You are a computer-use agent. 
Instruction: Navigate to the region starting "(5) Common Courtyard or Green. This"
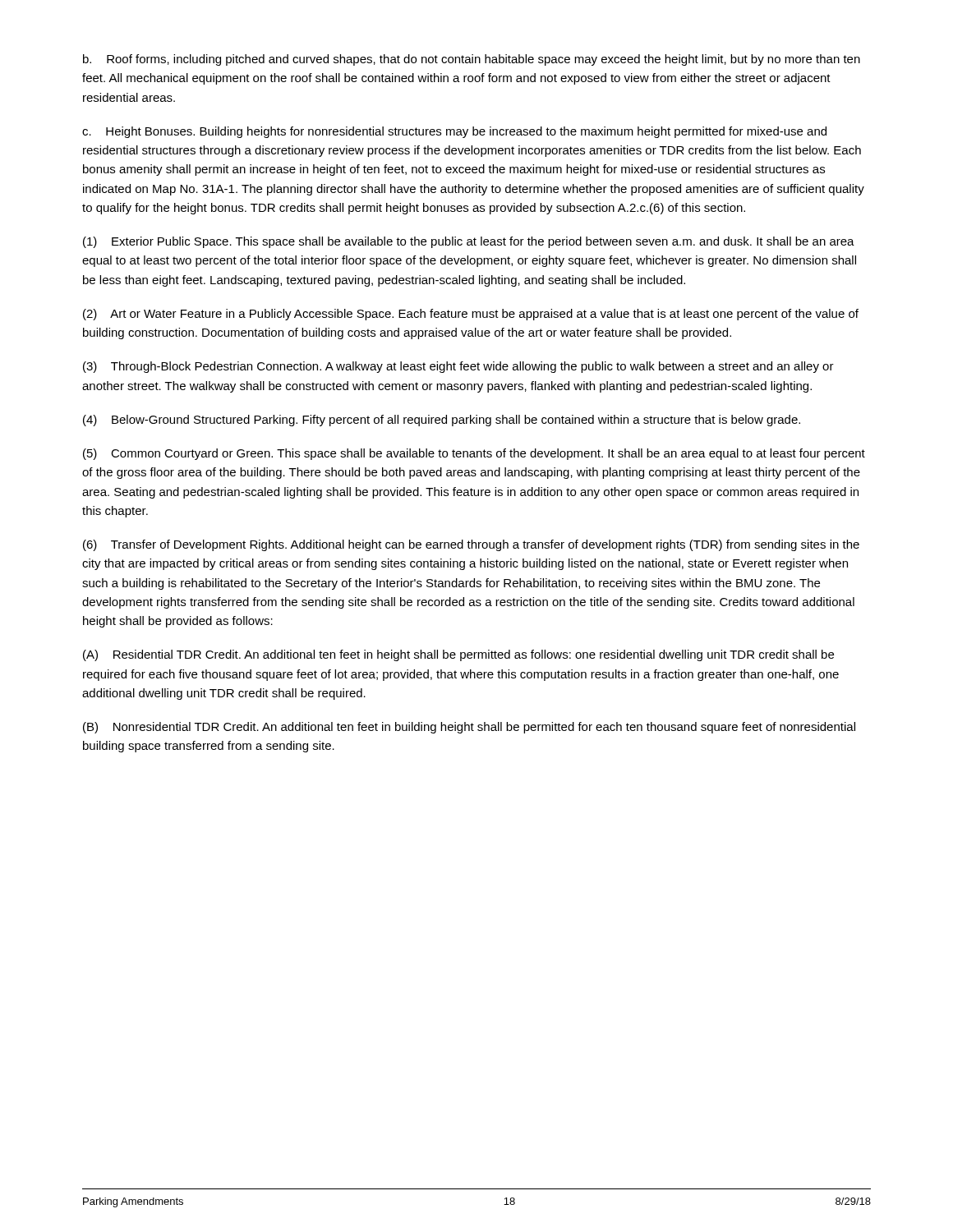(x=474, y=482)
